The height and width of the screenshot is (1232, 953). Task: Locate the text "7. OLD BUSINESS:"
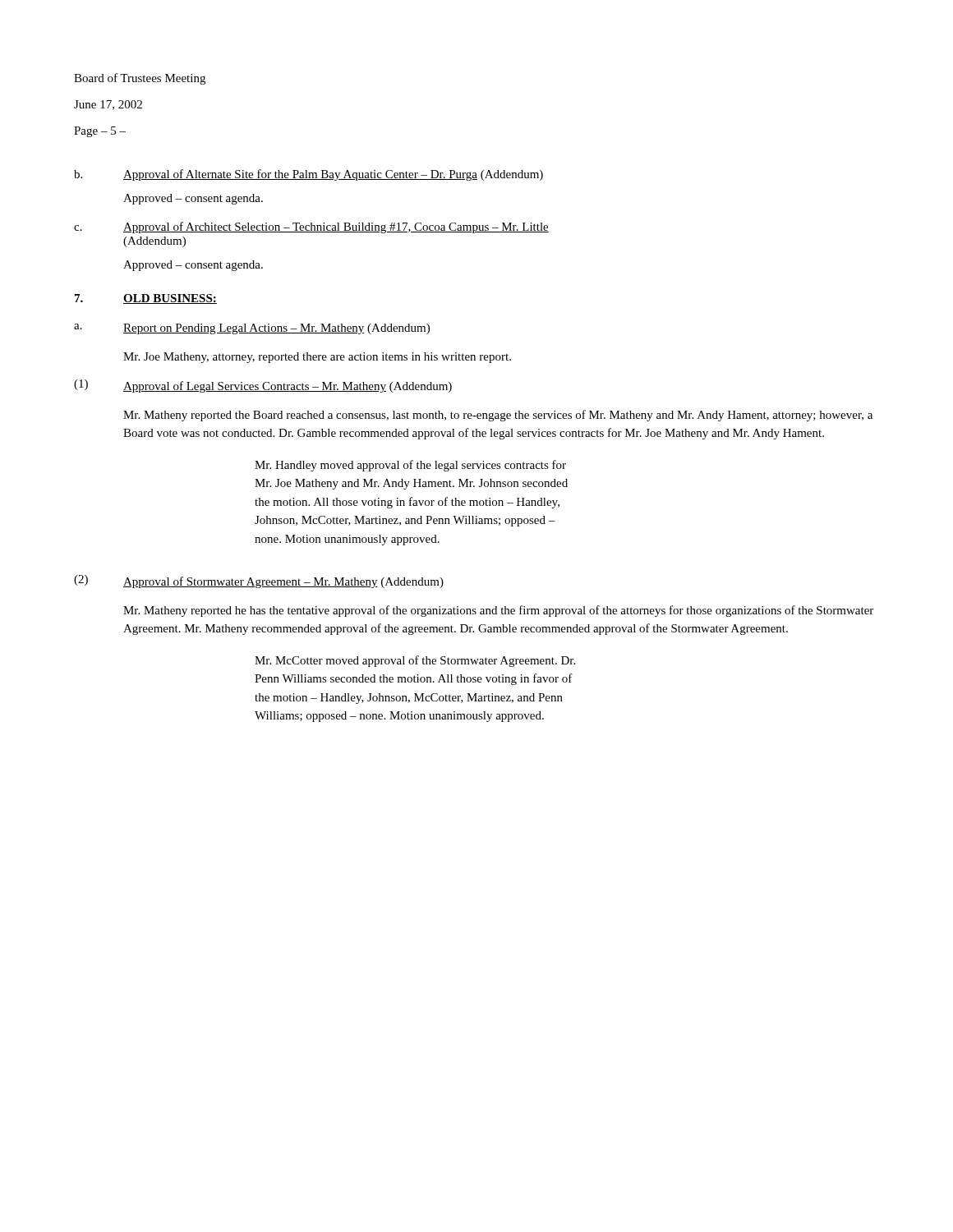coord(146,299)
